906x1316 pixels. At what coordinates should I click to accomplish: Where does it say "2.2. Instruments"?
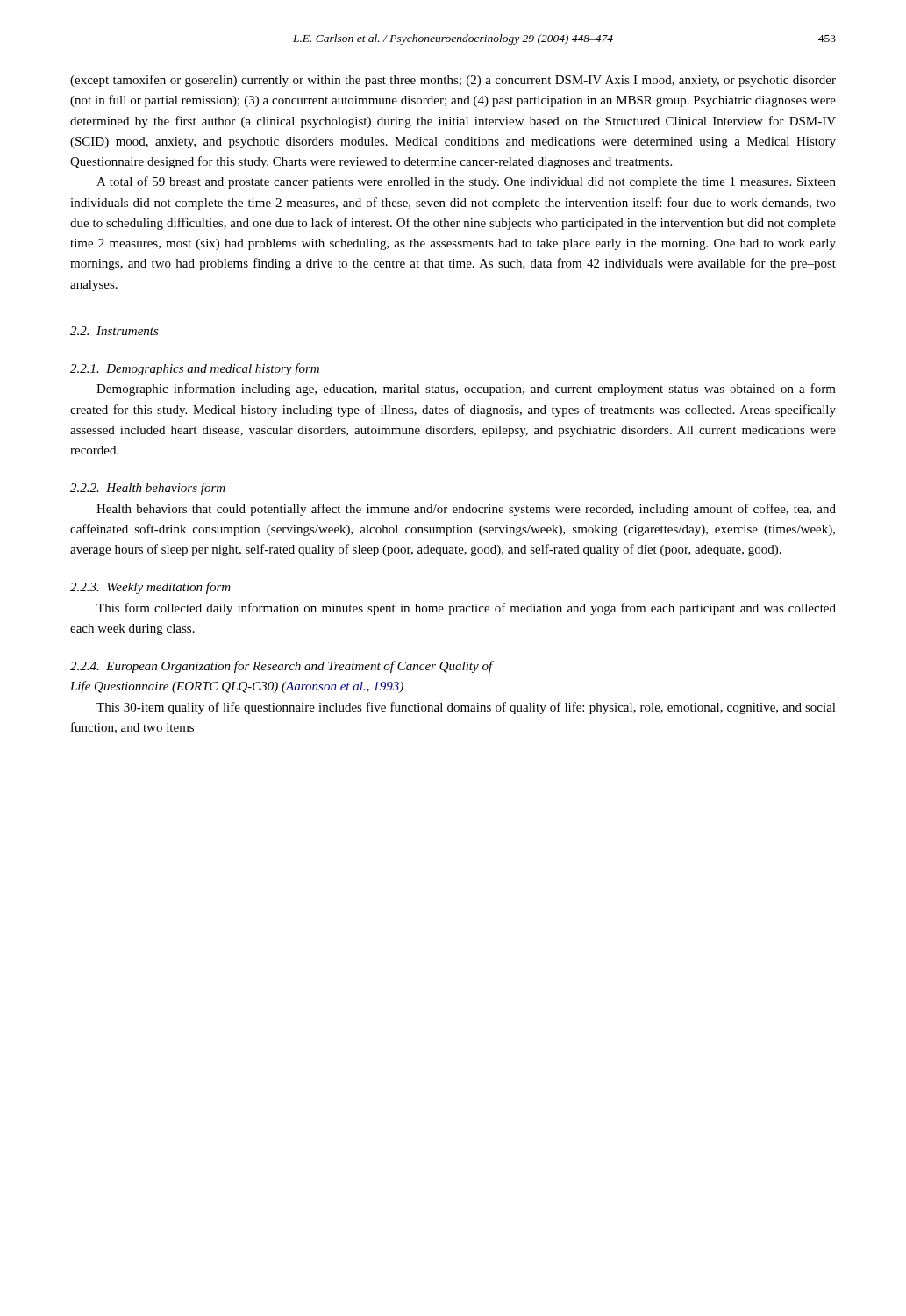pos(114,331)
